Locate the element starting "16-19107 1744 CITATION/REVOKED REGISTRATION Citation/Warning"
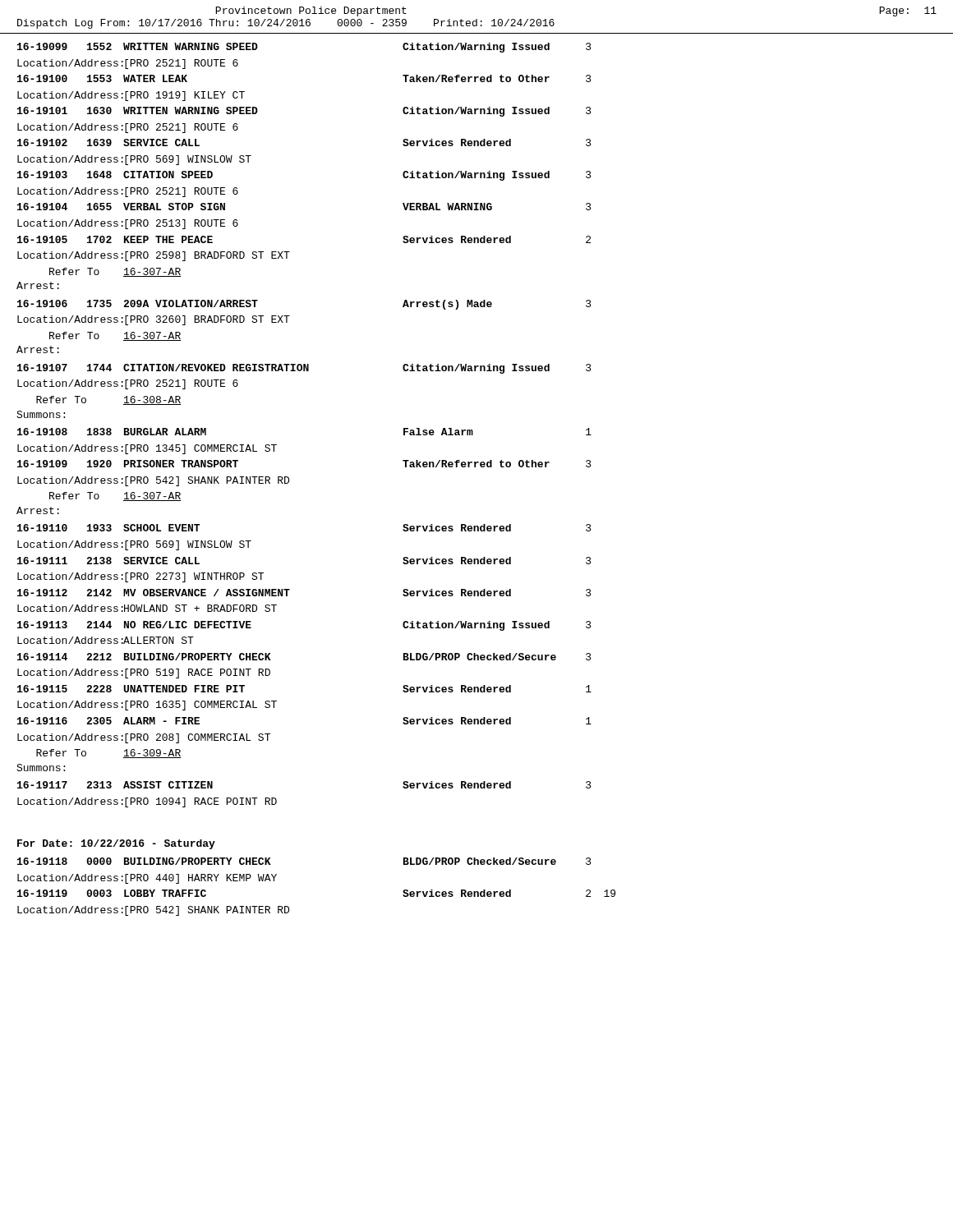 click(x=304, y=369)
